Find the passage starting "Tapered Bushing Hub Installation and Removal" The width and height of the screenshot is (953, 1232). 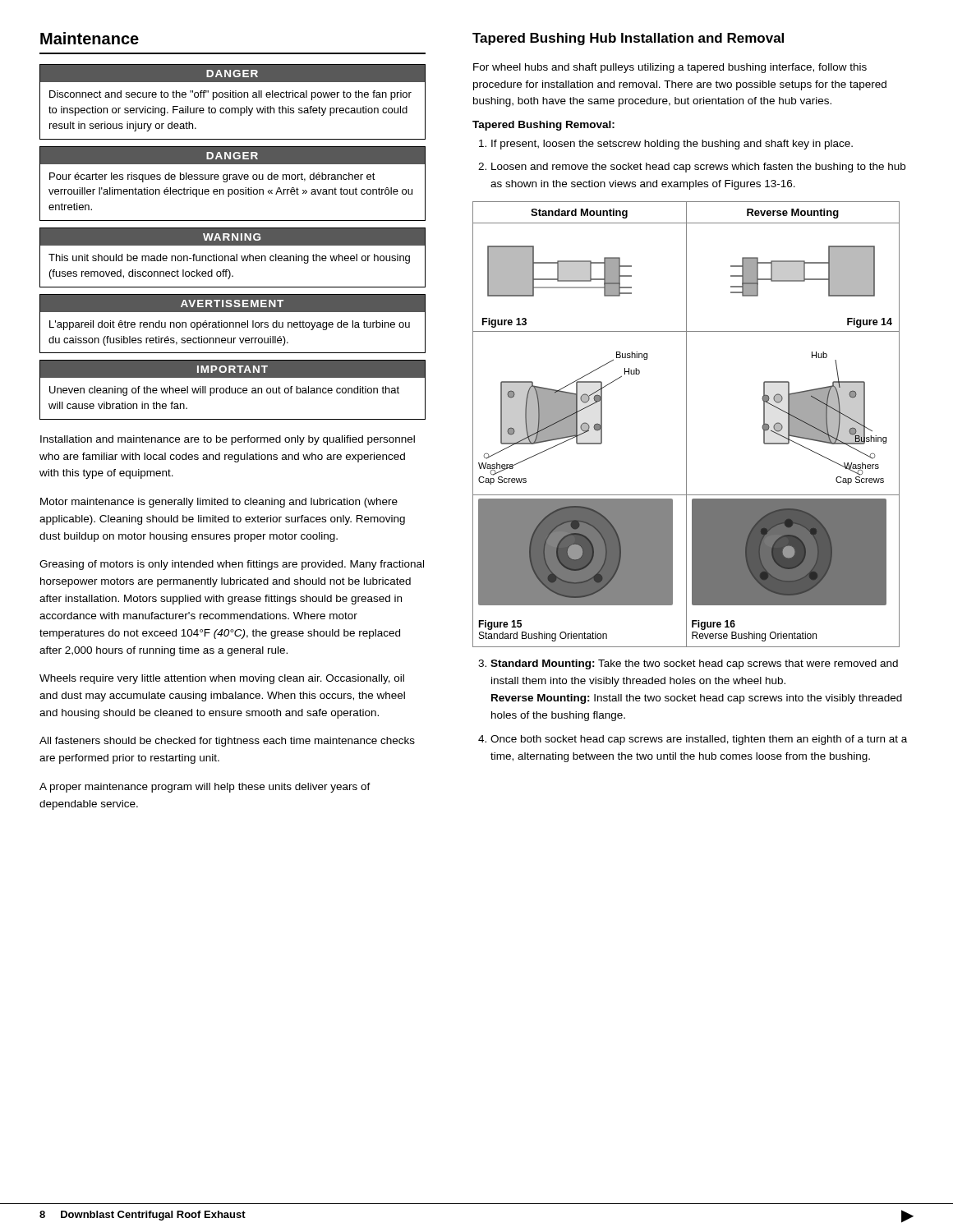pos(629,38)
